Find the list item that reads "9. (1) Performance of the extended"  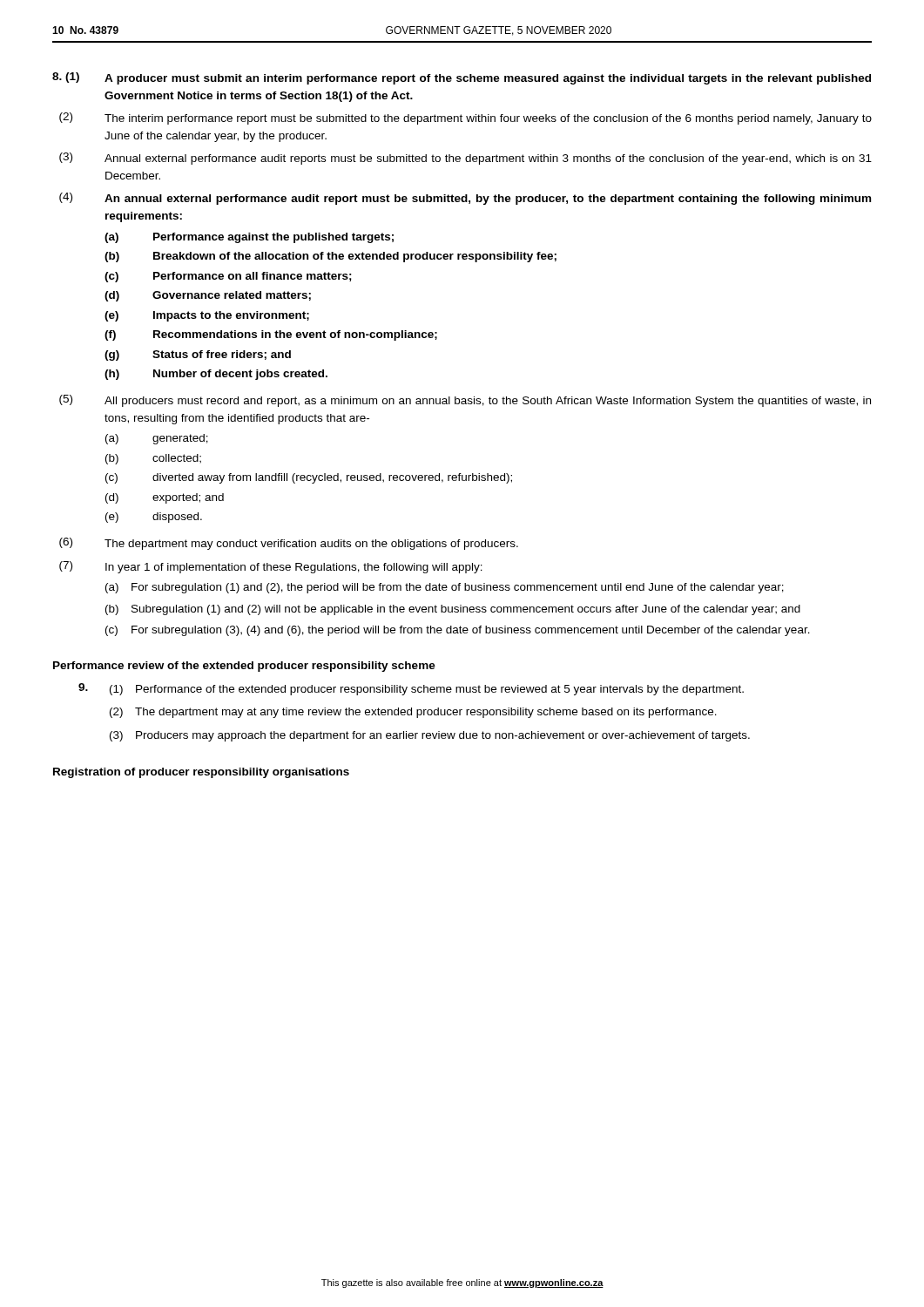475,715
